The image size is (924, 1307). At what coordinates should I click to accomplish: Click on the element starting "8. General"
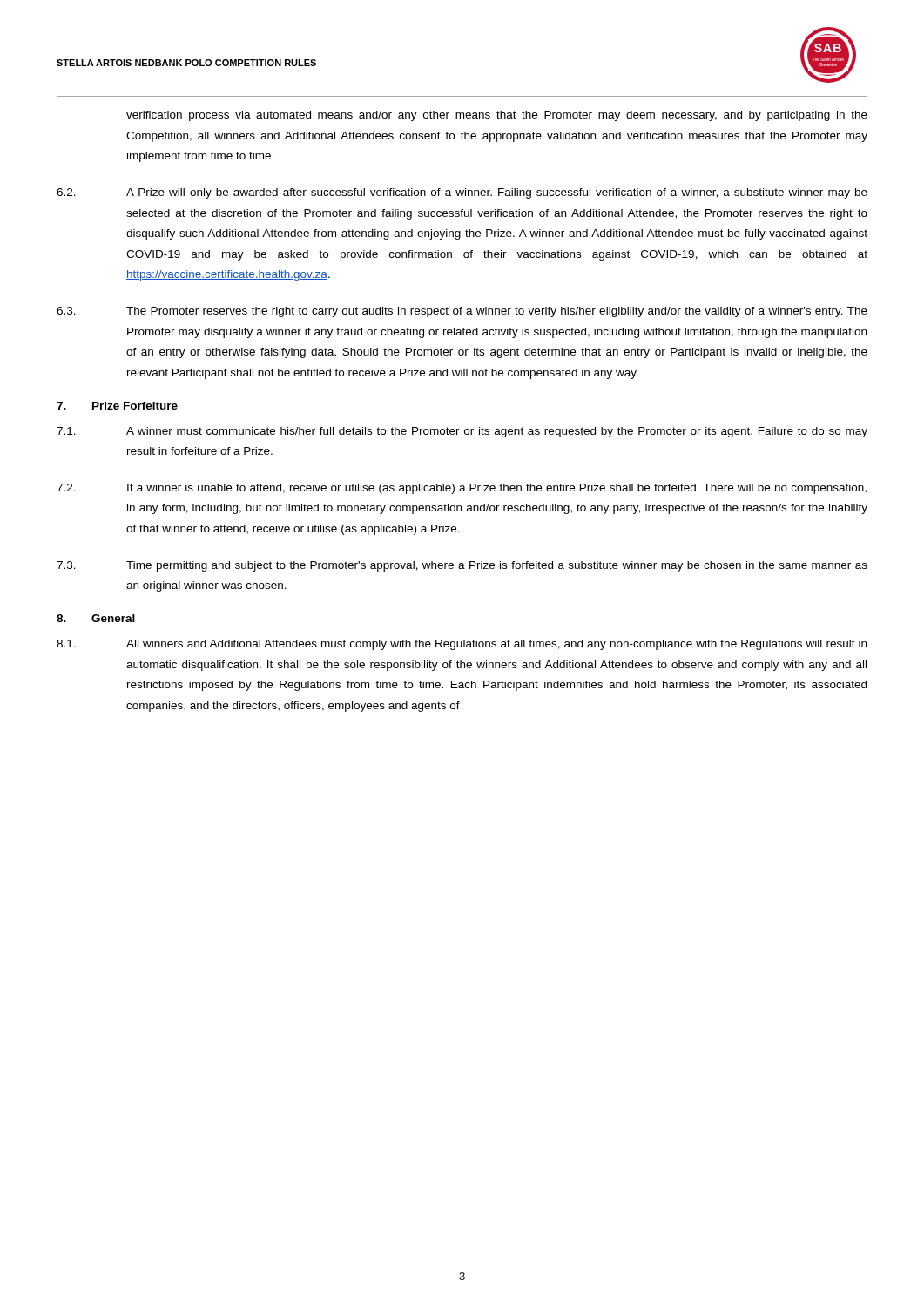point(96,618)
